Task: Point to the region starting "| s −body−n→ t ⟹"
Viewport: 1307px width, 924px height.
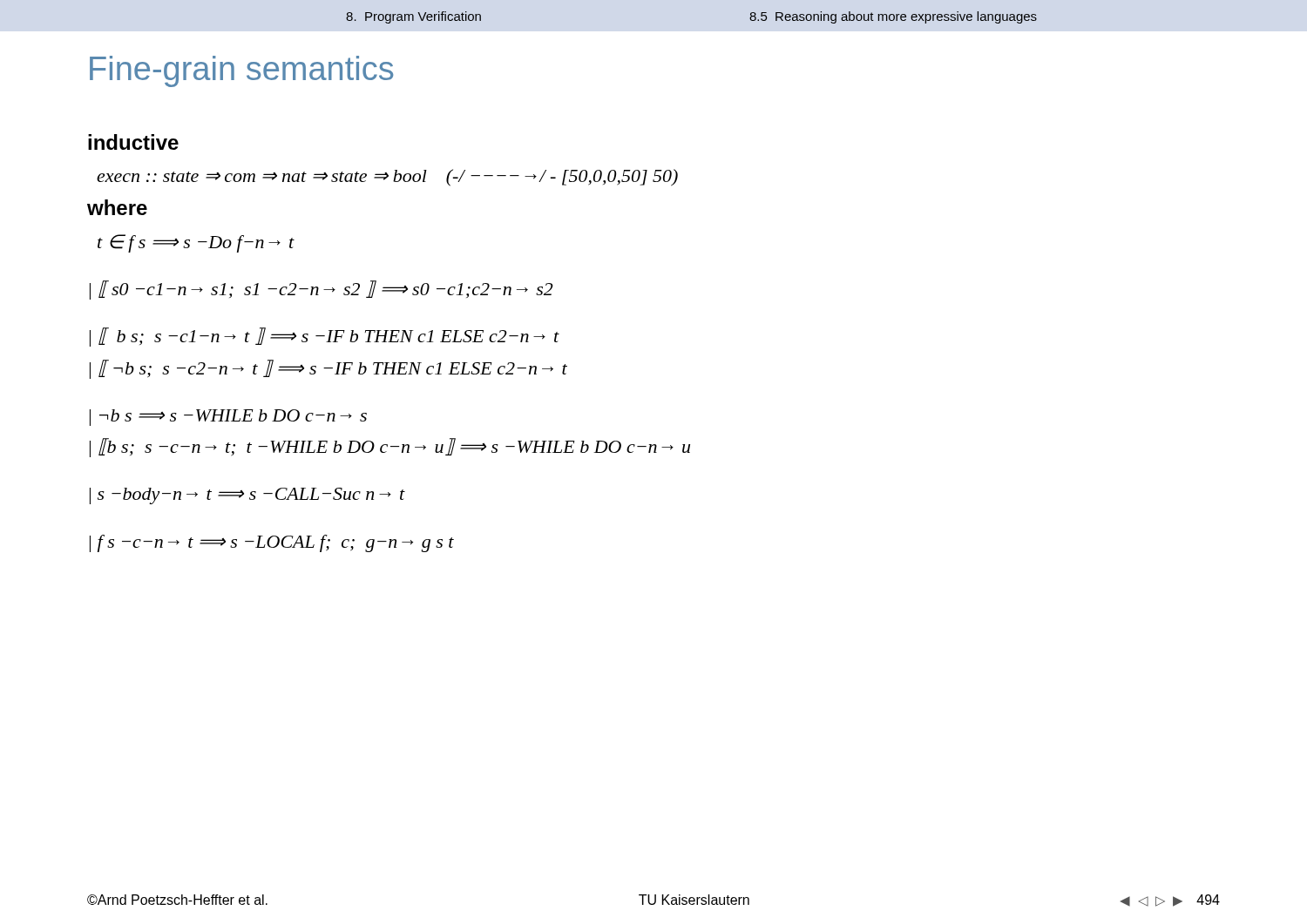Action: coord(246,494)
